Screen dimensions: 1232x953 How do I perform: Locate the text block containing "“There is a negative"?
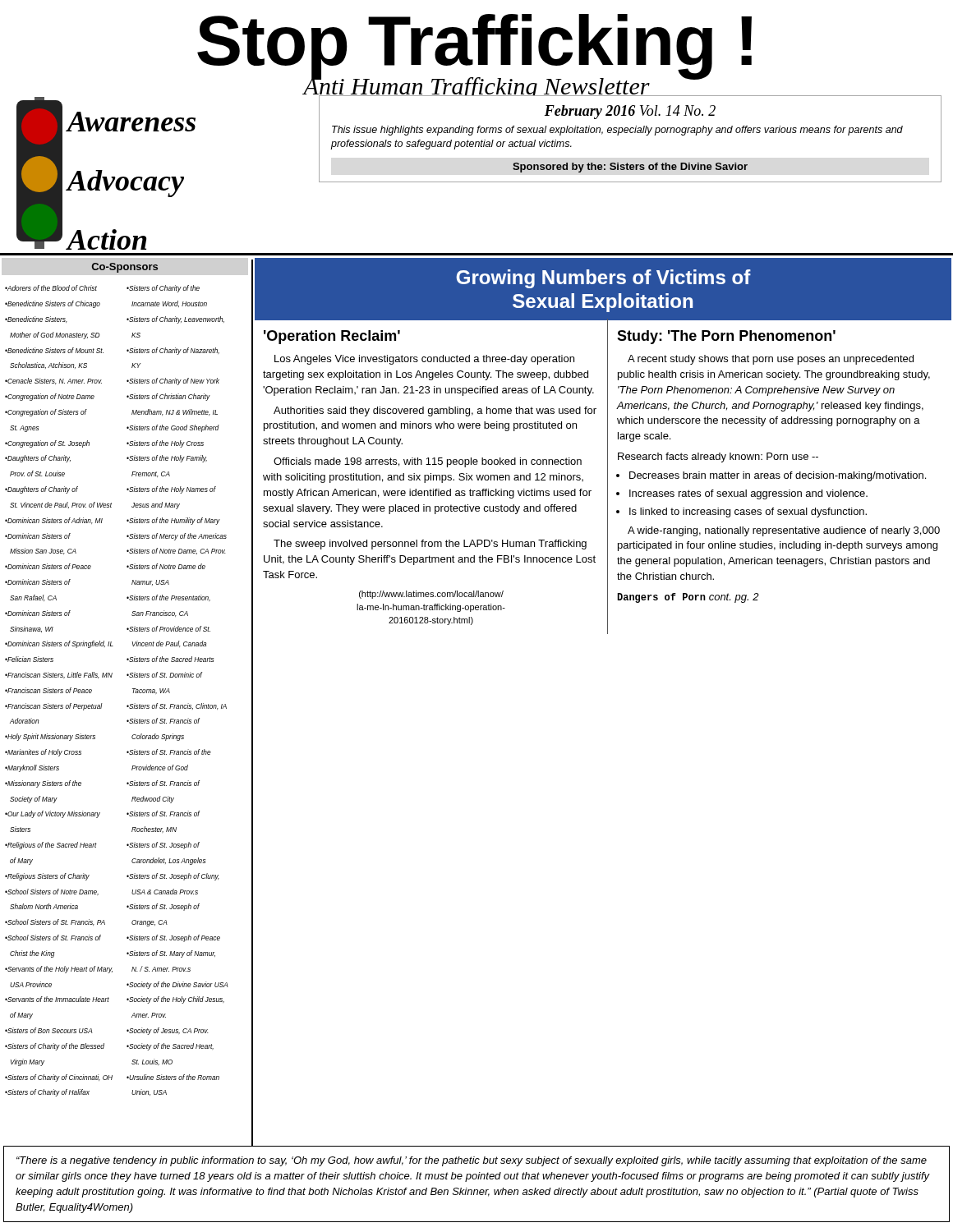point(472,1183)
